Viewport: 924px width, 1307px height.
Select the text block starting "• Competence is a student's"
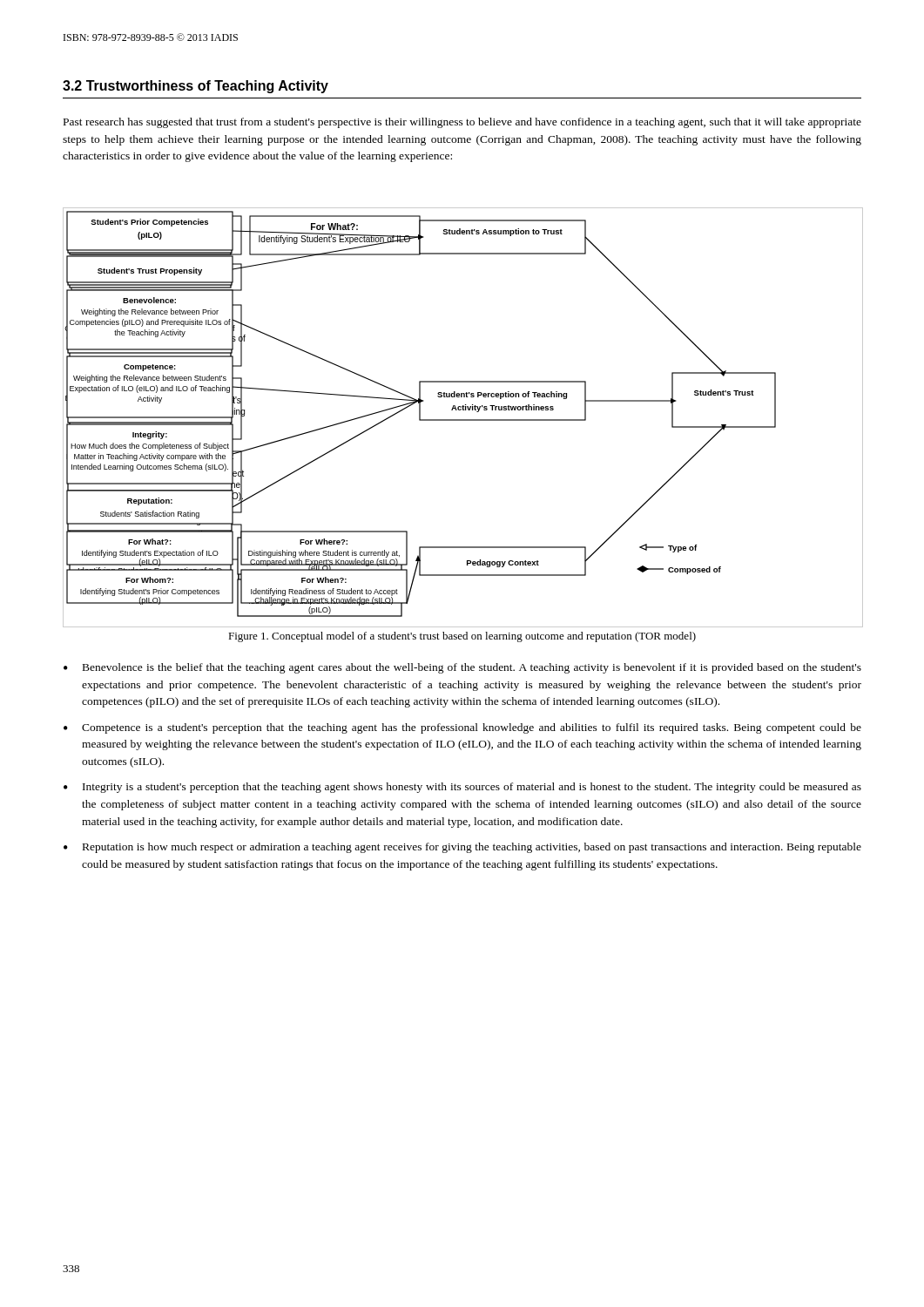(462, 744)
